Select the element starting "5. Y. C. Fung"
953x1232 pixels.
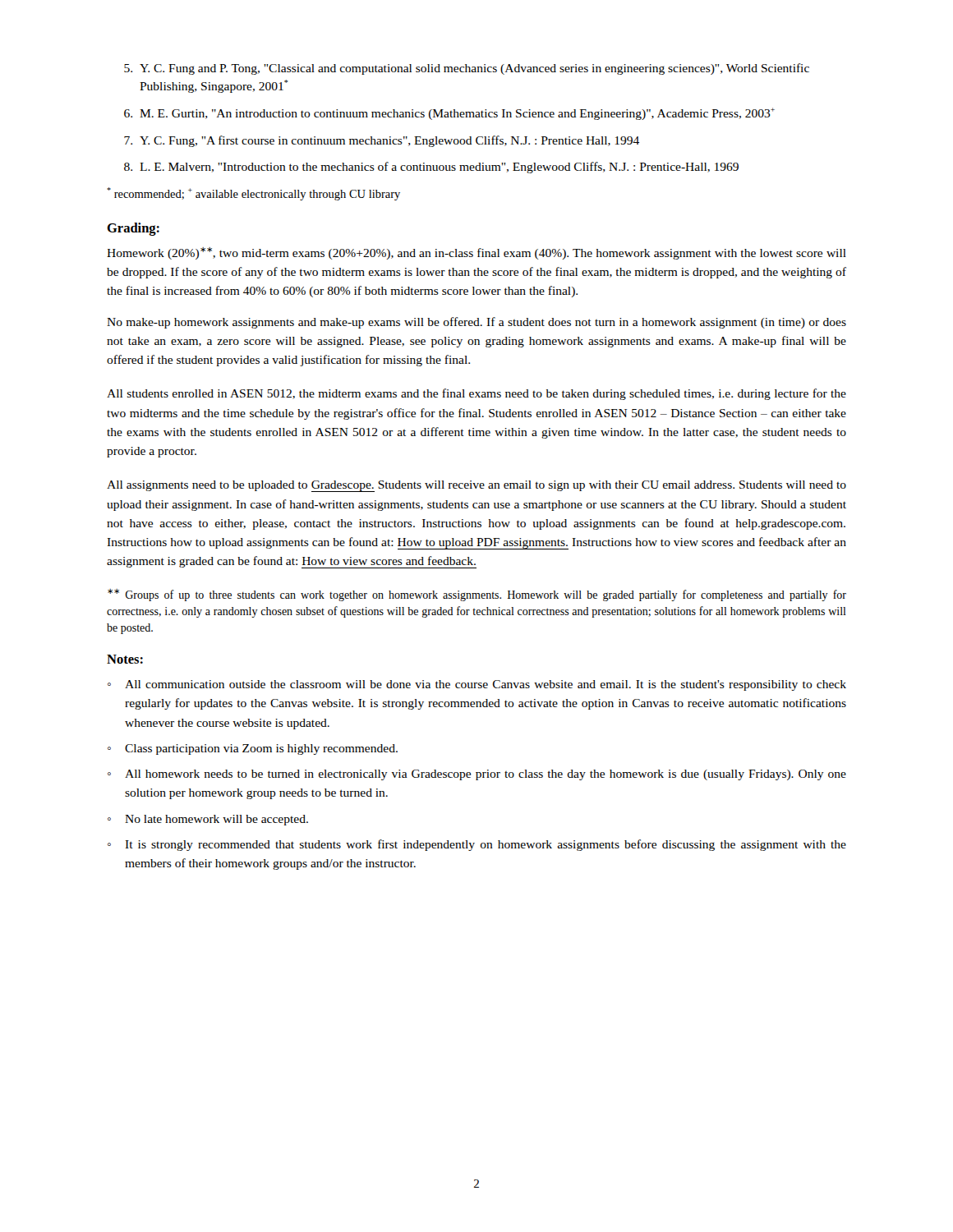pyautogui.click(x=476, y=78)
